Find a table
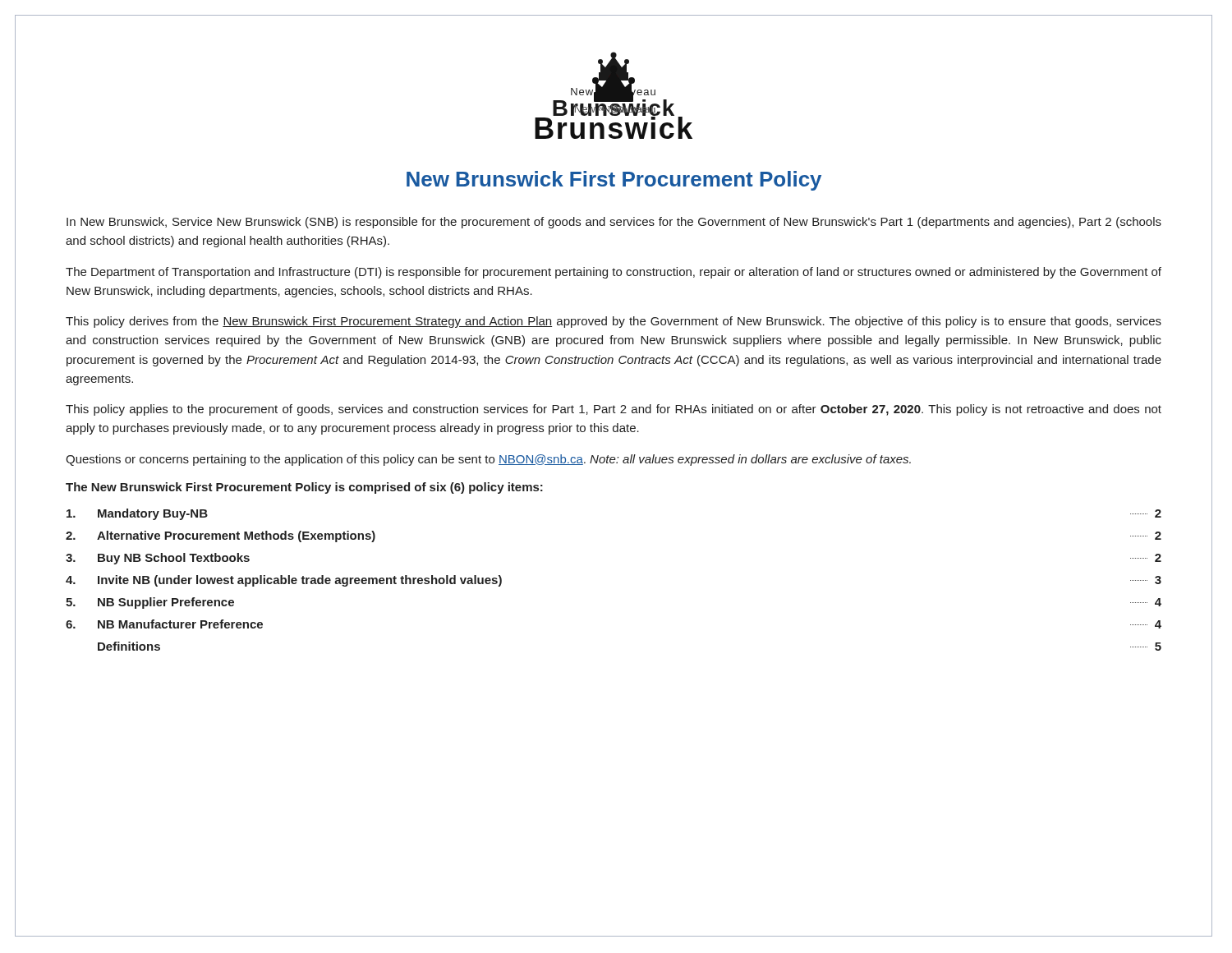Image resolution: width=1232 pixels, height=953 pixels. point(614,579)
